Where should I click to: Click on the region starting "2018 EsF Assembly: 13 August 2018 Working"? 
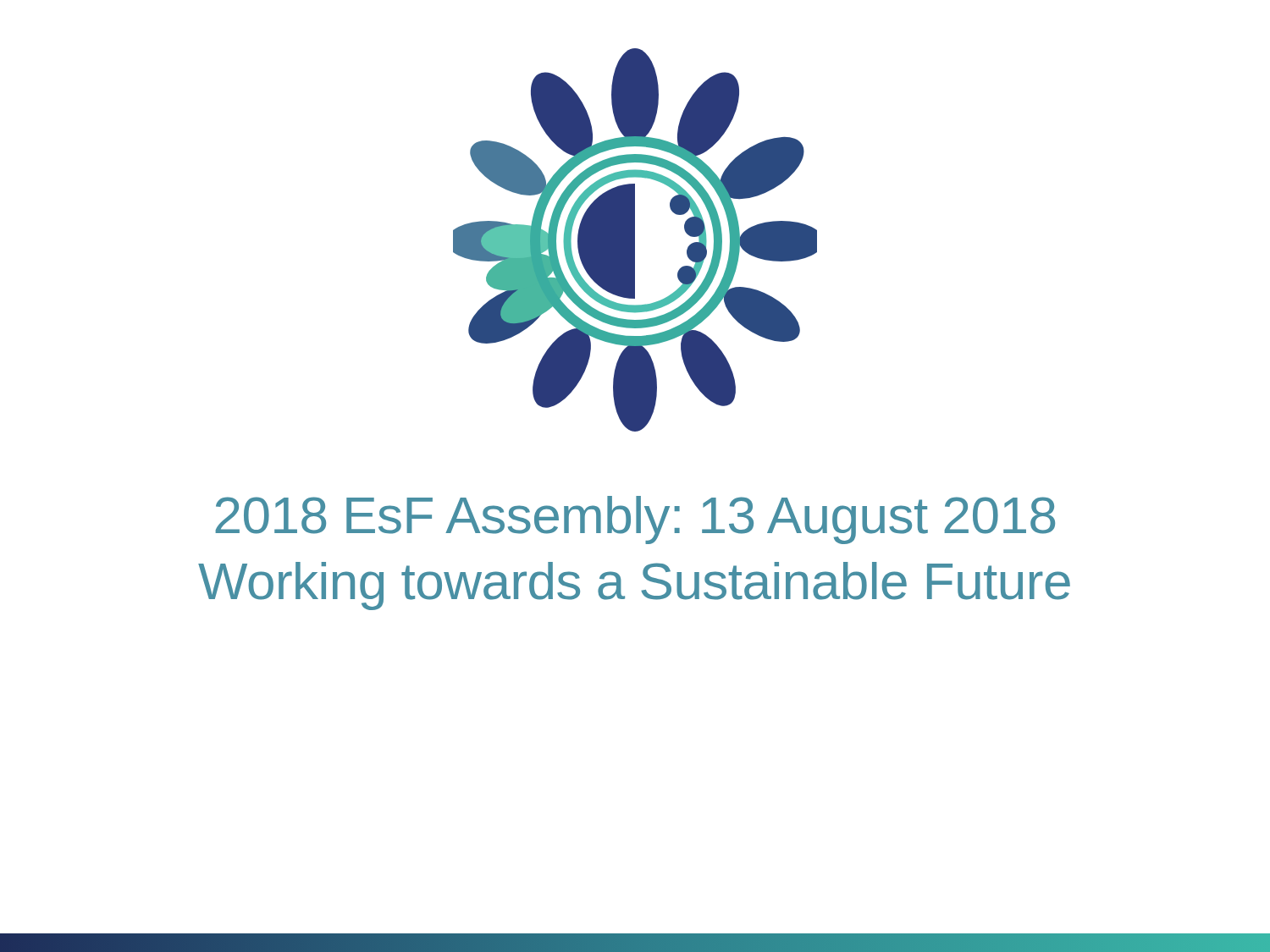pos(635,548)
